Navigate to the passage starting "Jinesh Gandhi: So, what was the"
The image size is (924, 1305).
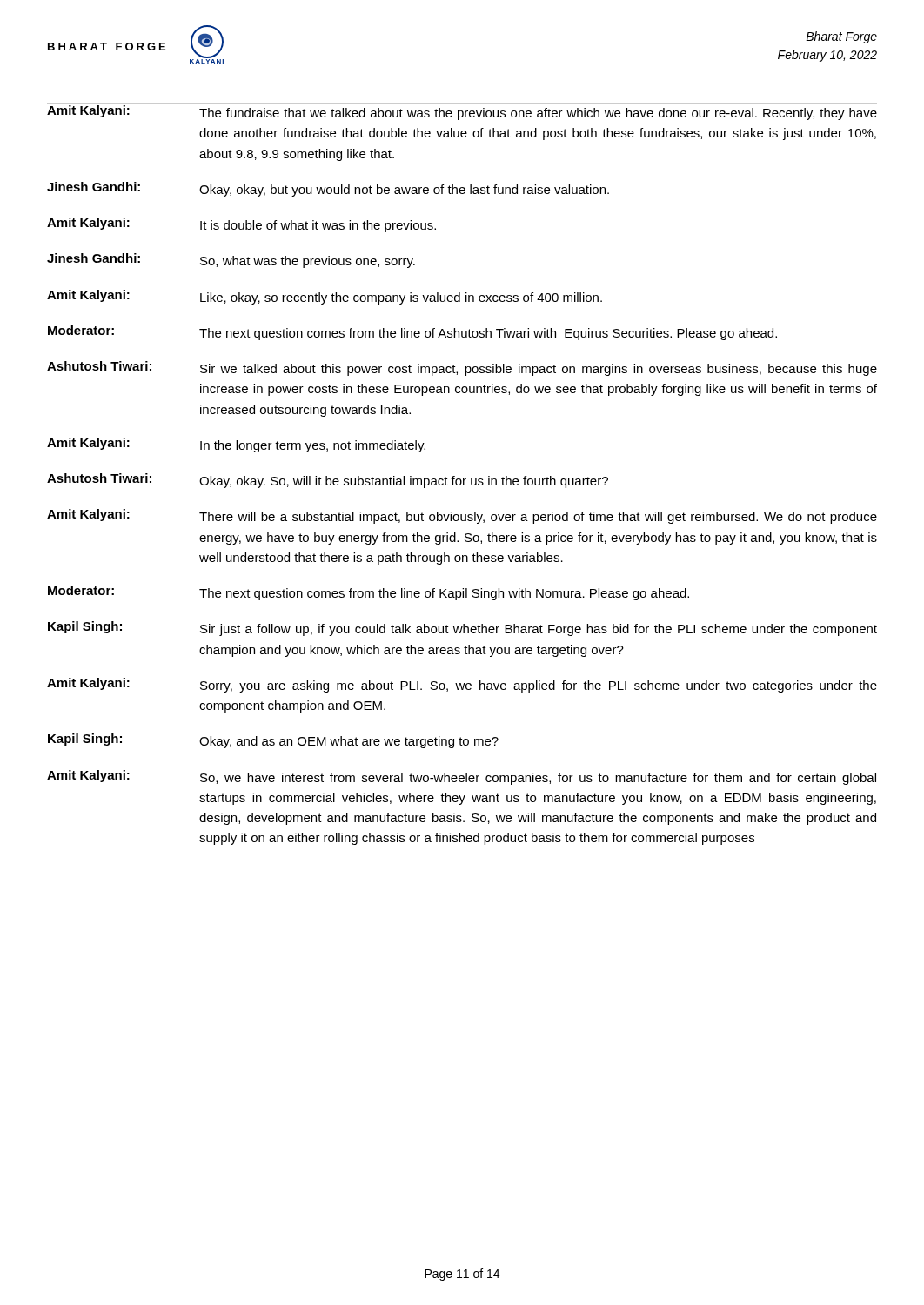pyautogui.click(x=231, y=261)
